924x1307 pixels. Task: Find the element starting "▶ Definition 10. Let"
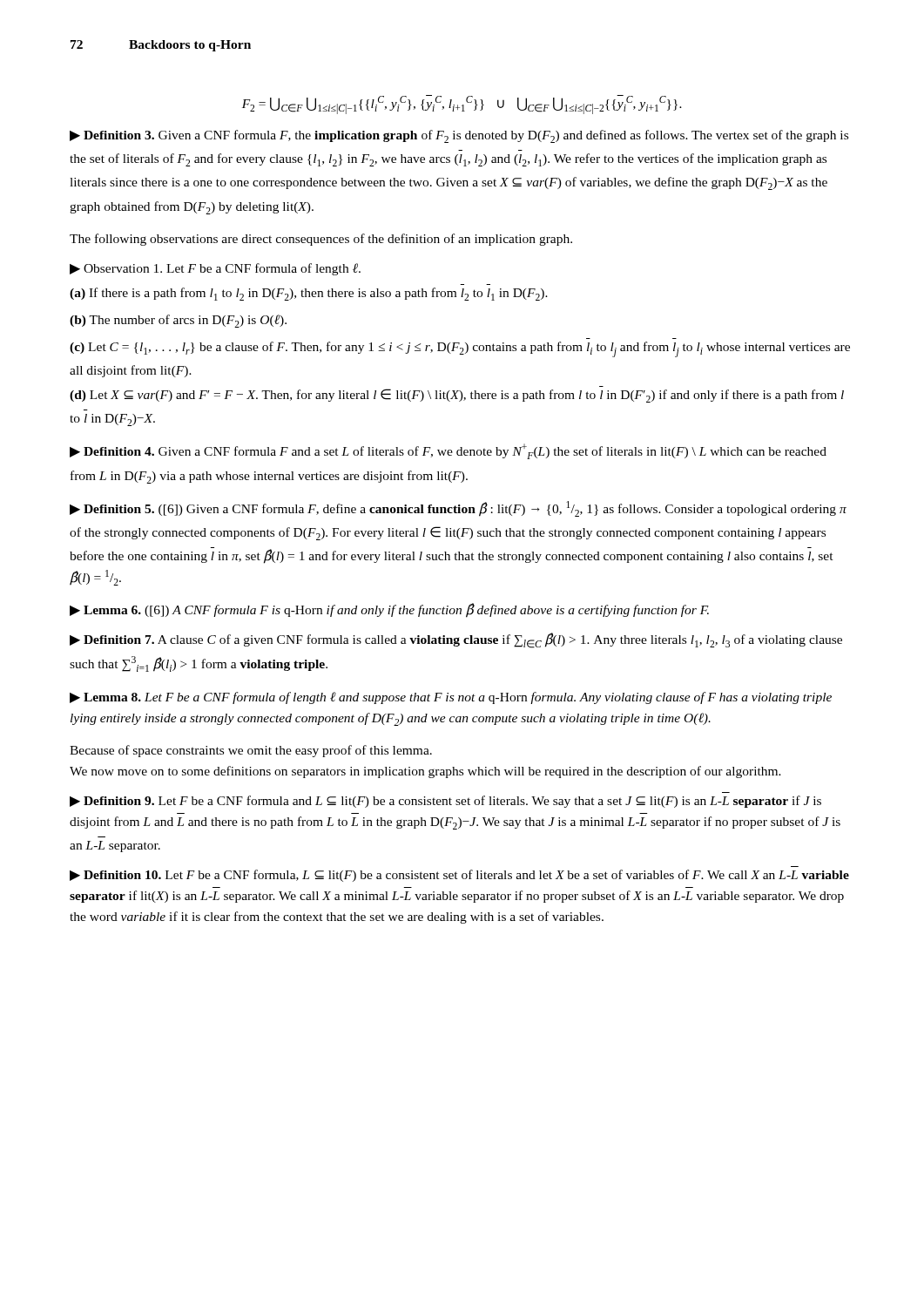pos(459,895)
